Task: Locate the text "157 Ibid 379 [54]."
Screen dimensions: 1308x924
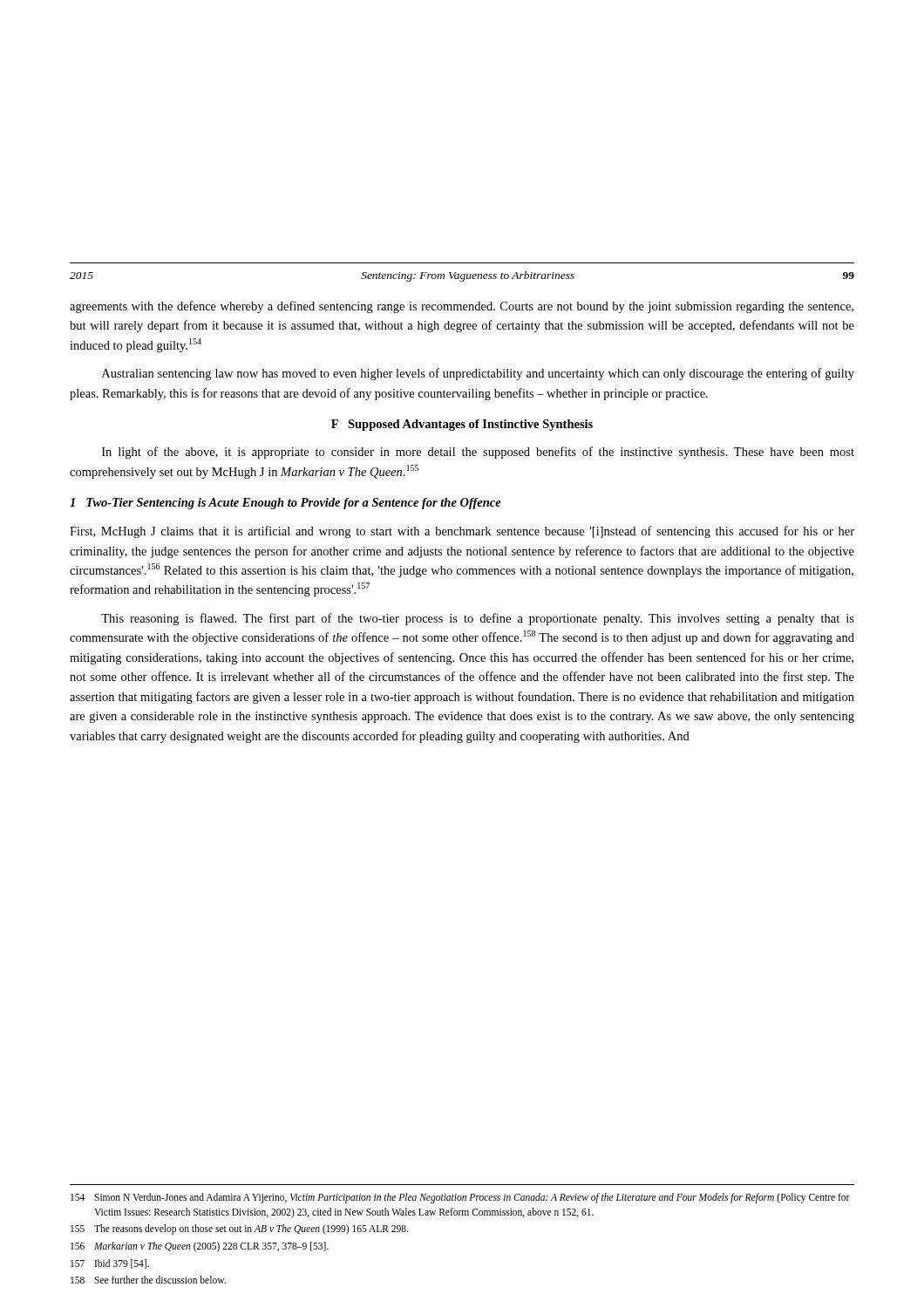Action: pos(110,1264)
